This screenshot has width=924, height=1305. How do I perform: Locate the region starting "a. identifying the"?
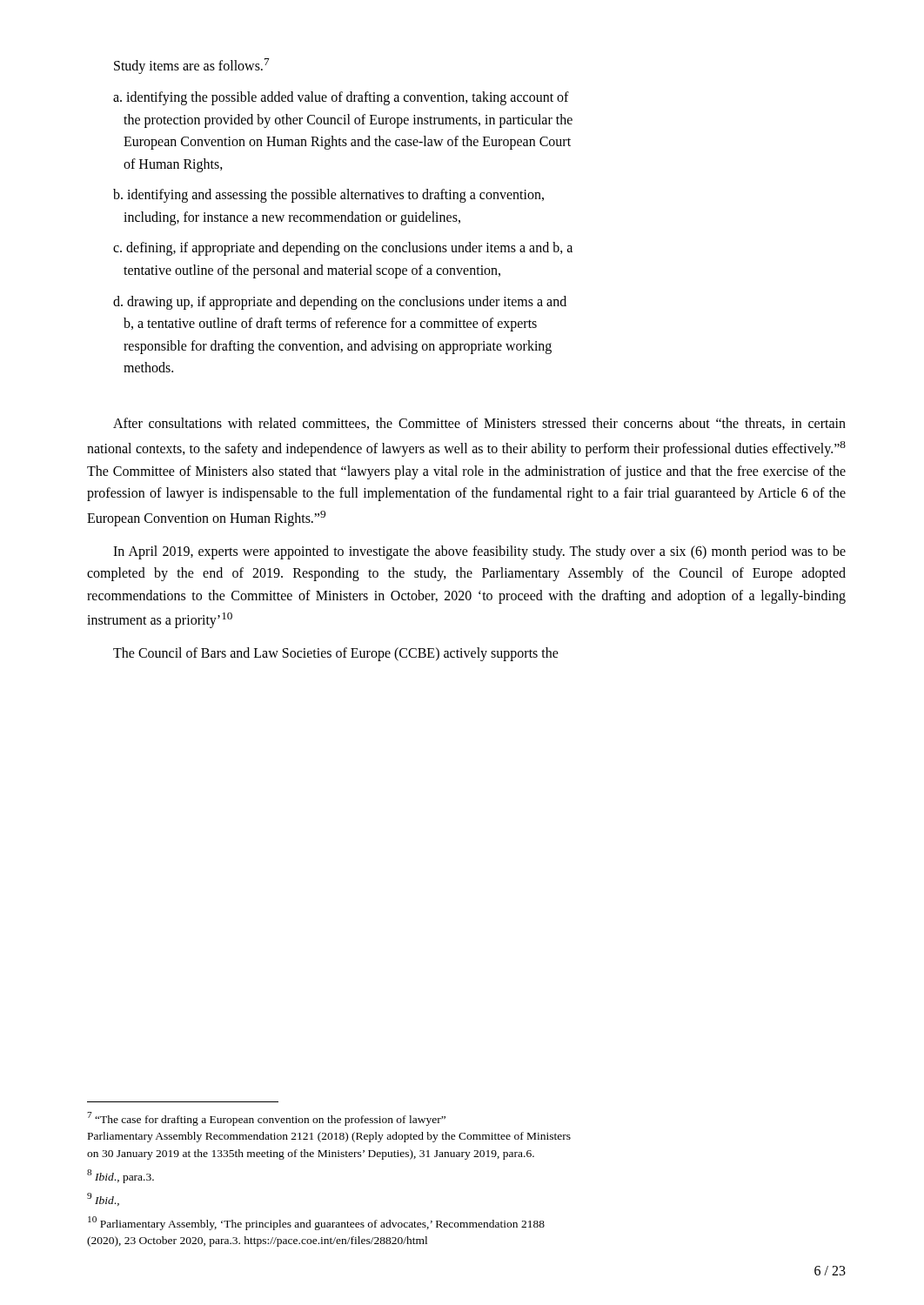pos(479,131)
